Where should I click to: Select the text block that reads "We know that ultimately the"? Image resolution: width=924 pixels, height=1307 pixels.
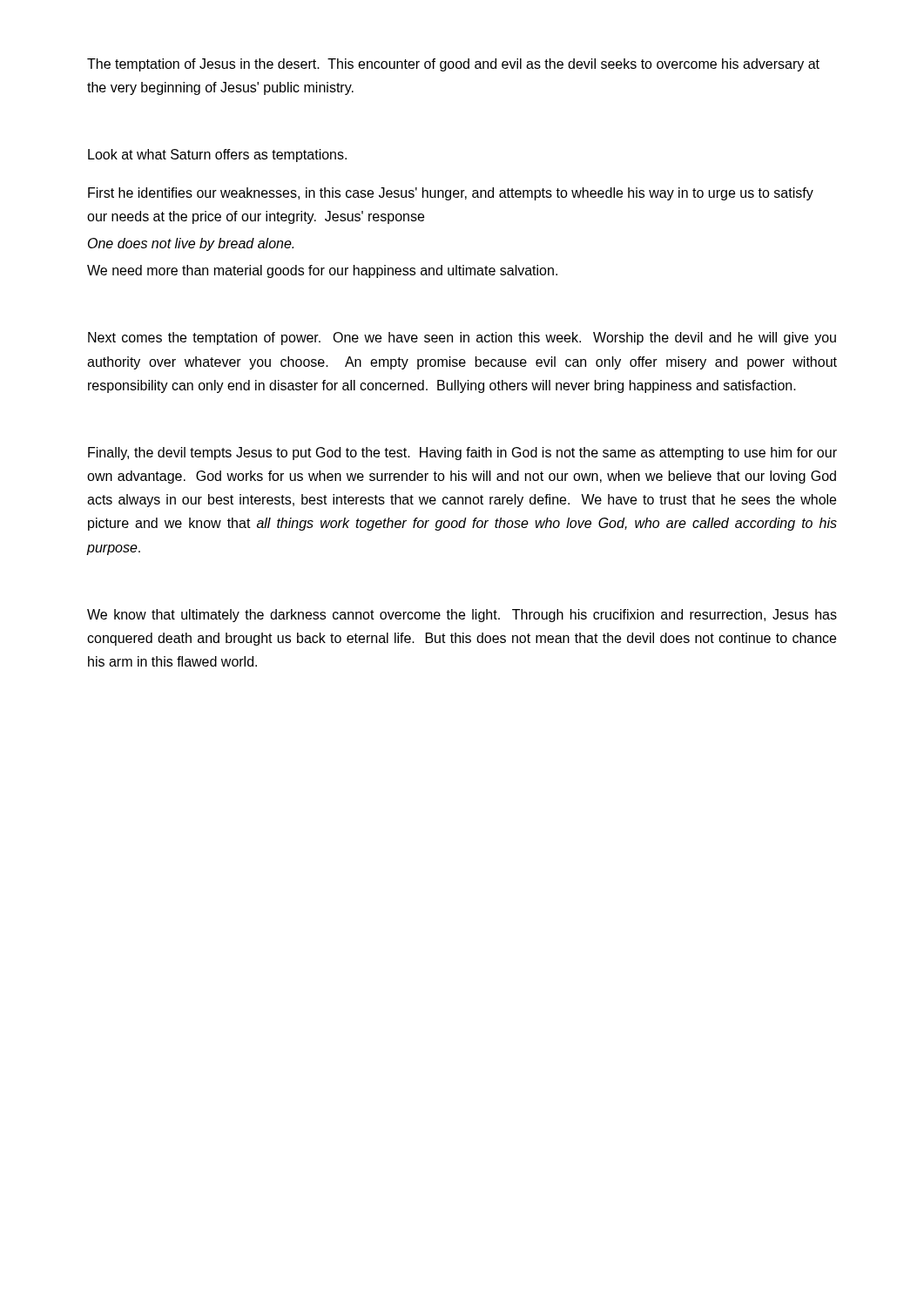(x=462, y=638)
